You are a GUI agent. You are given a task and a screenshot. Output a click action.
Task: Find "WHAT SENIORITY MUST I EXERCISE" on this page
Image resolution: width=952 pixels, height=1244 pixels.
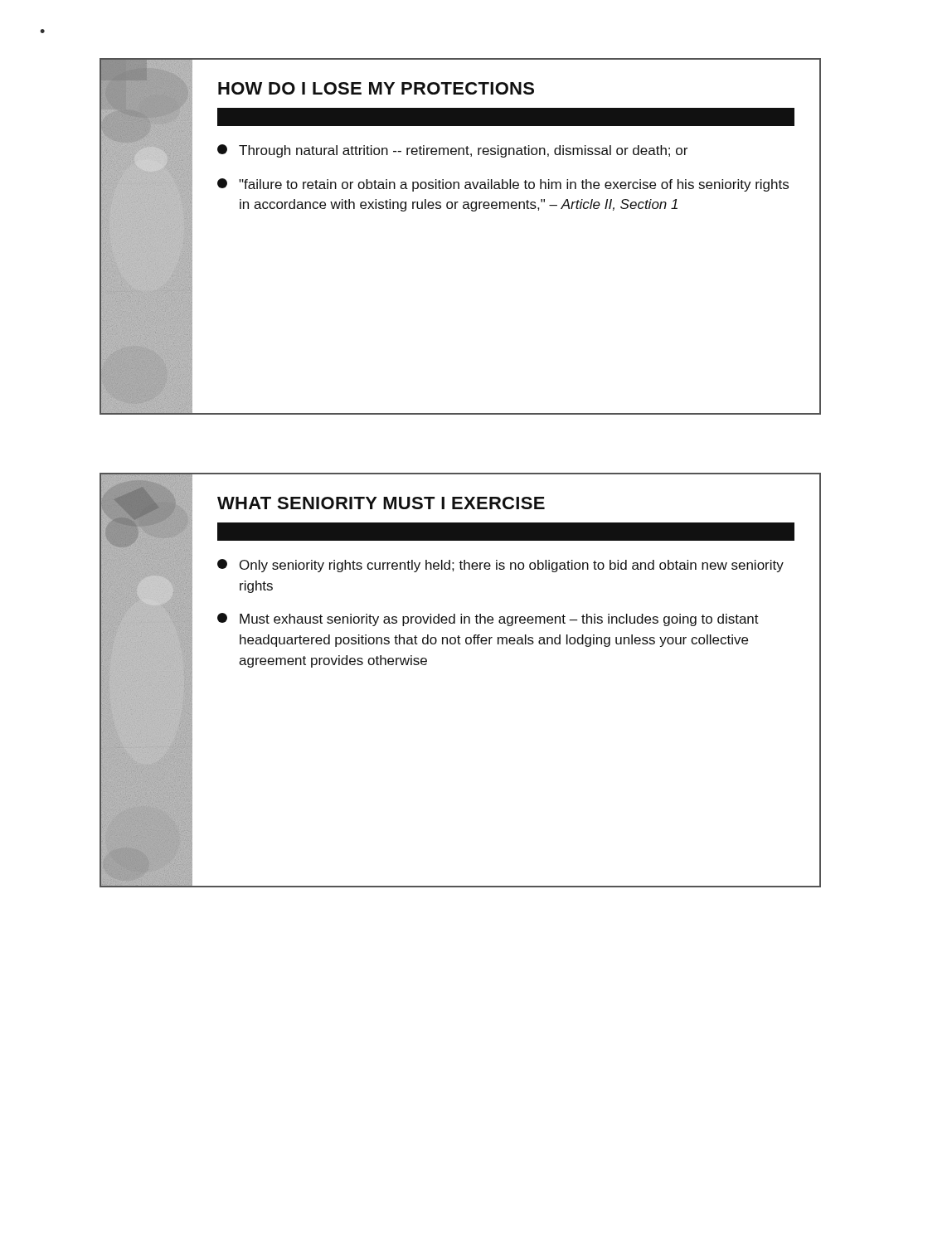pos(381,503)
